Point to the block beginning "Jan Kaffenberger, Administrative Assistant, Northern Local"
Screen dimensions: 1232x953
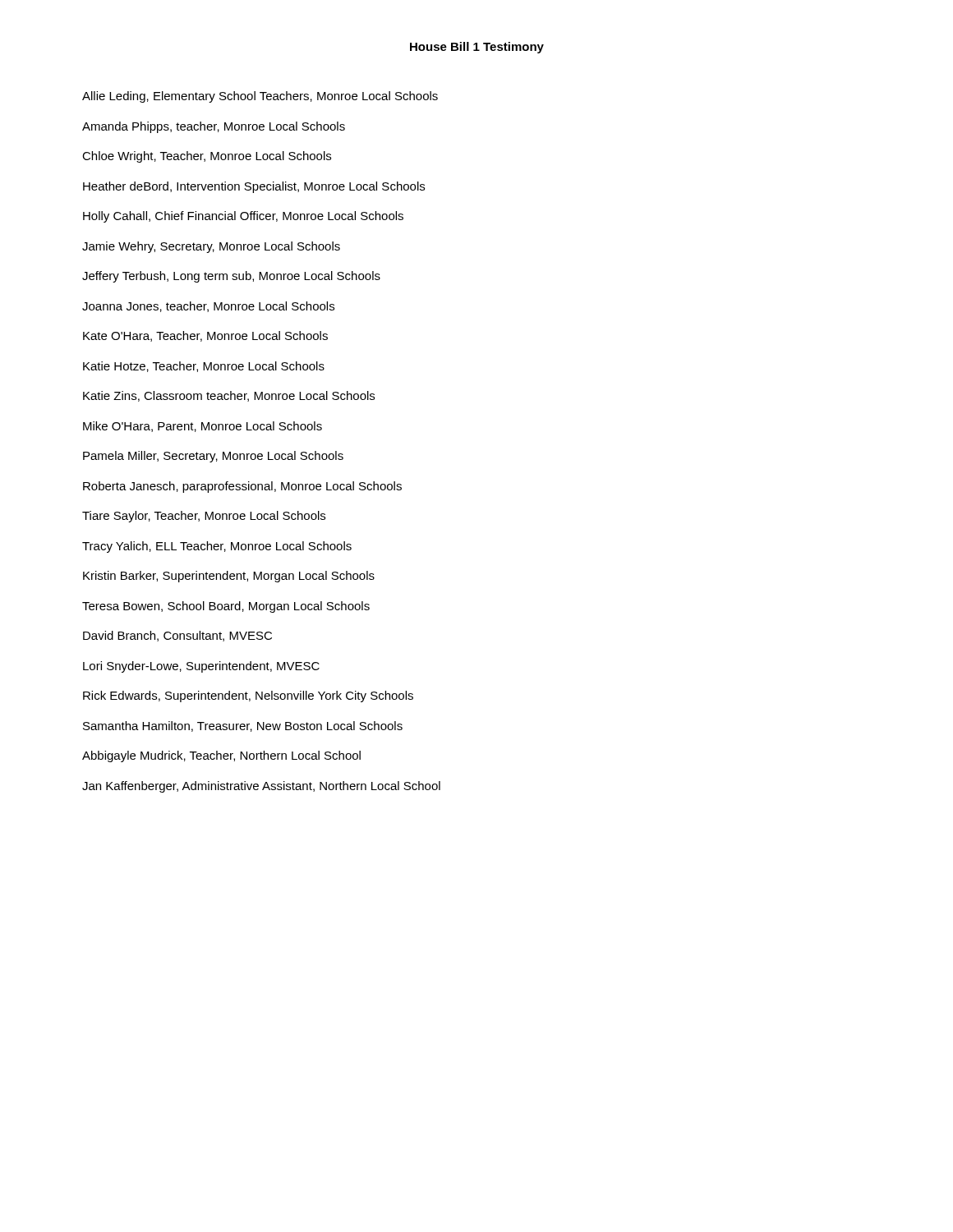pos(262,785)
